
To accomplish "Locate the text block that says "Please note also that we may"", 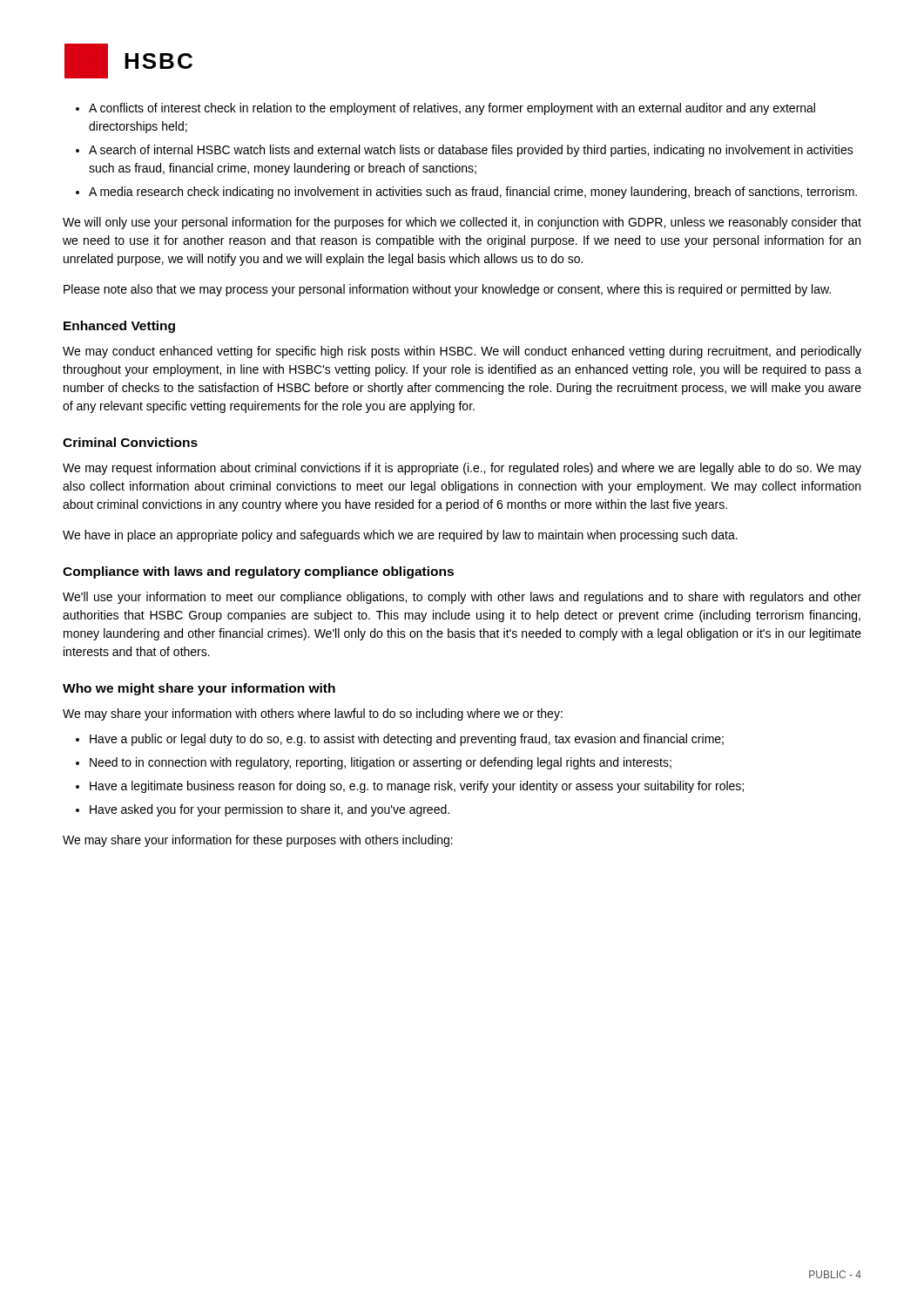I will coord(447,289).
